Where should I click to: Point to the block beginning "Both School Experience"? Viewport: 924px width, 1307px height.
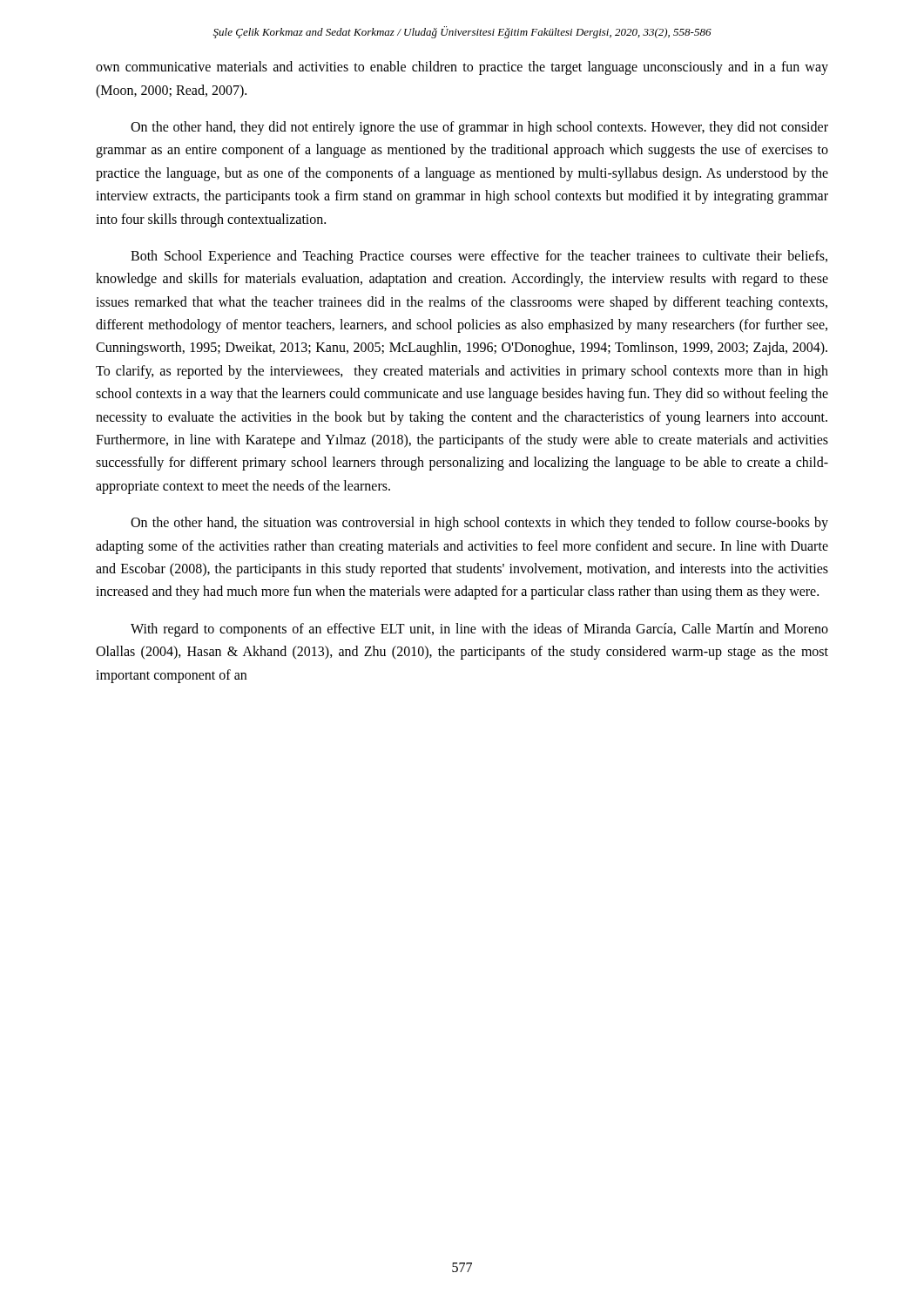(x=462, y=371)
